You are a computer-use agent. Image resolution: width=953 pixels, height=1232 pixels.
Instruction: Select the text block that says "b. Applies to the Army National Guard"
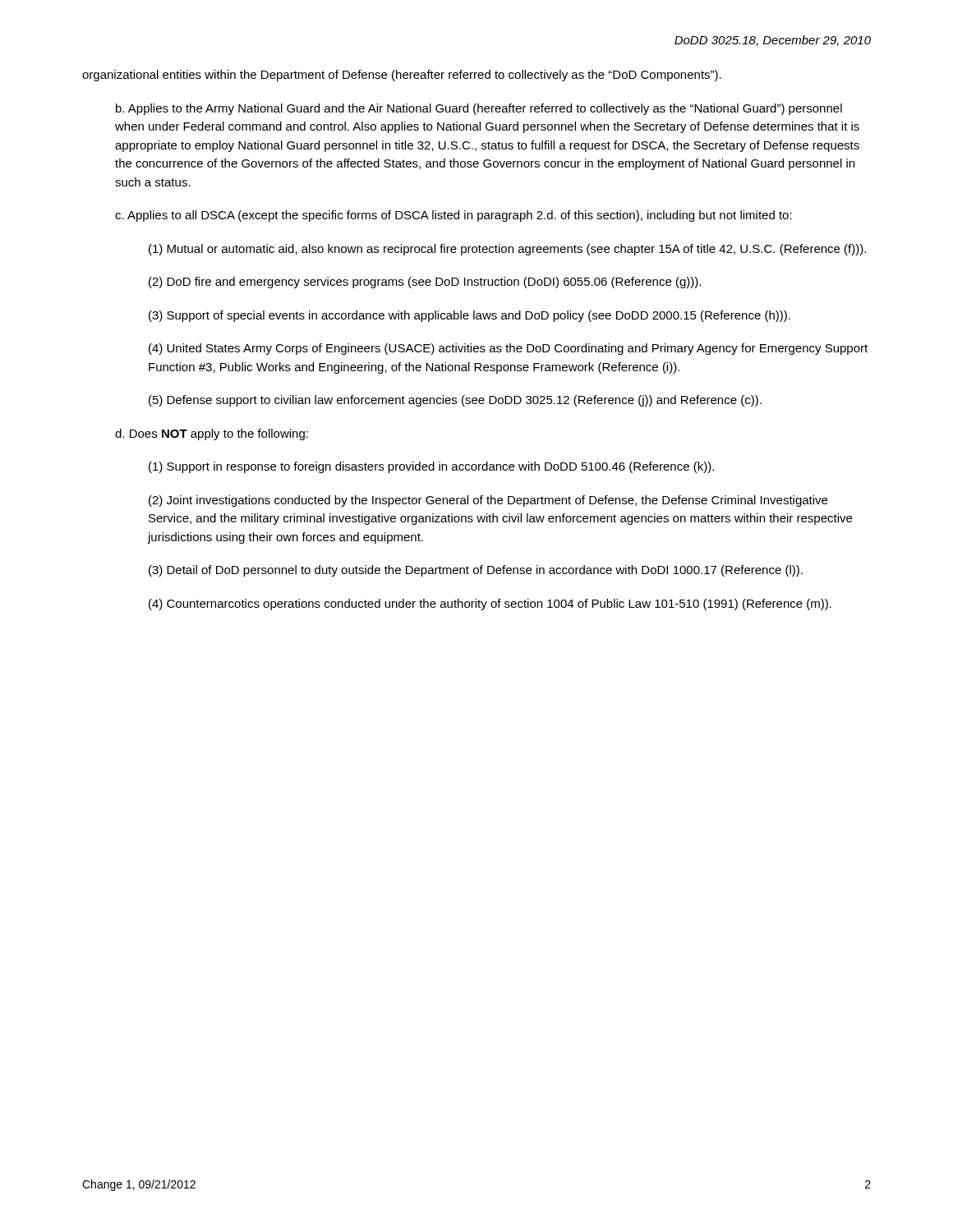tap(487, 145)
